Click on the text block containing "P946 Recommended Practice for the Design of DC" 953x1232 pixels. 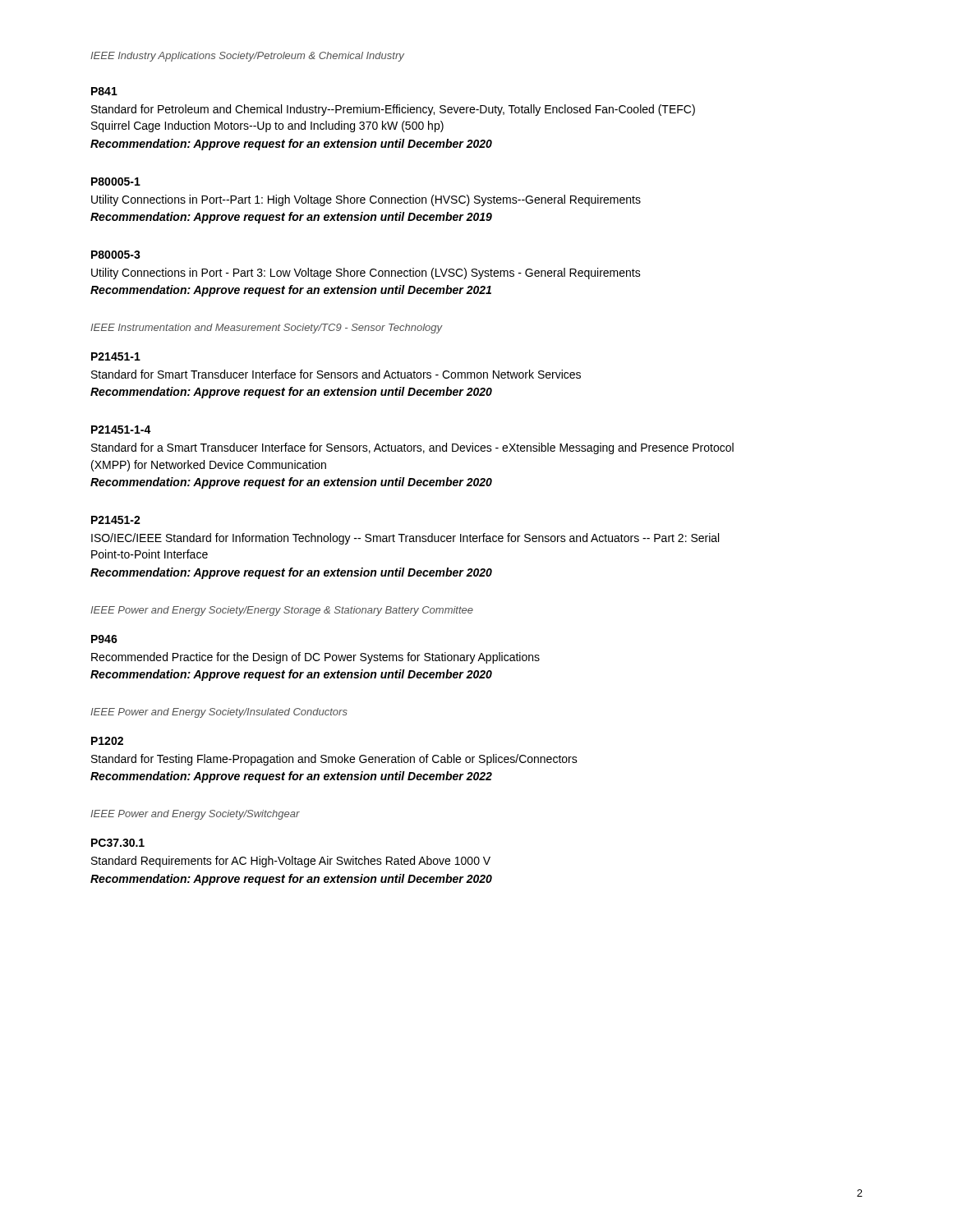tap(476, 656)
